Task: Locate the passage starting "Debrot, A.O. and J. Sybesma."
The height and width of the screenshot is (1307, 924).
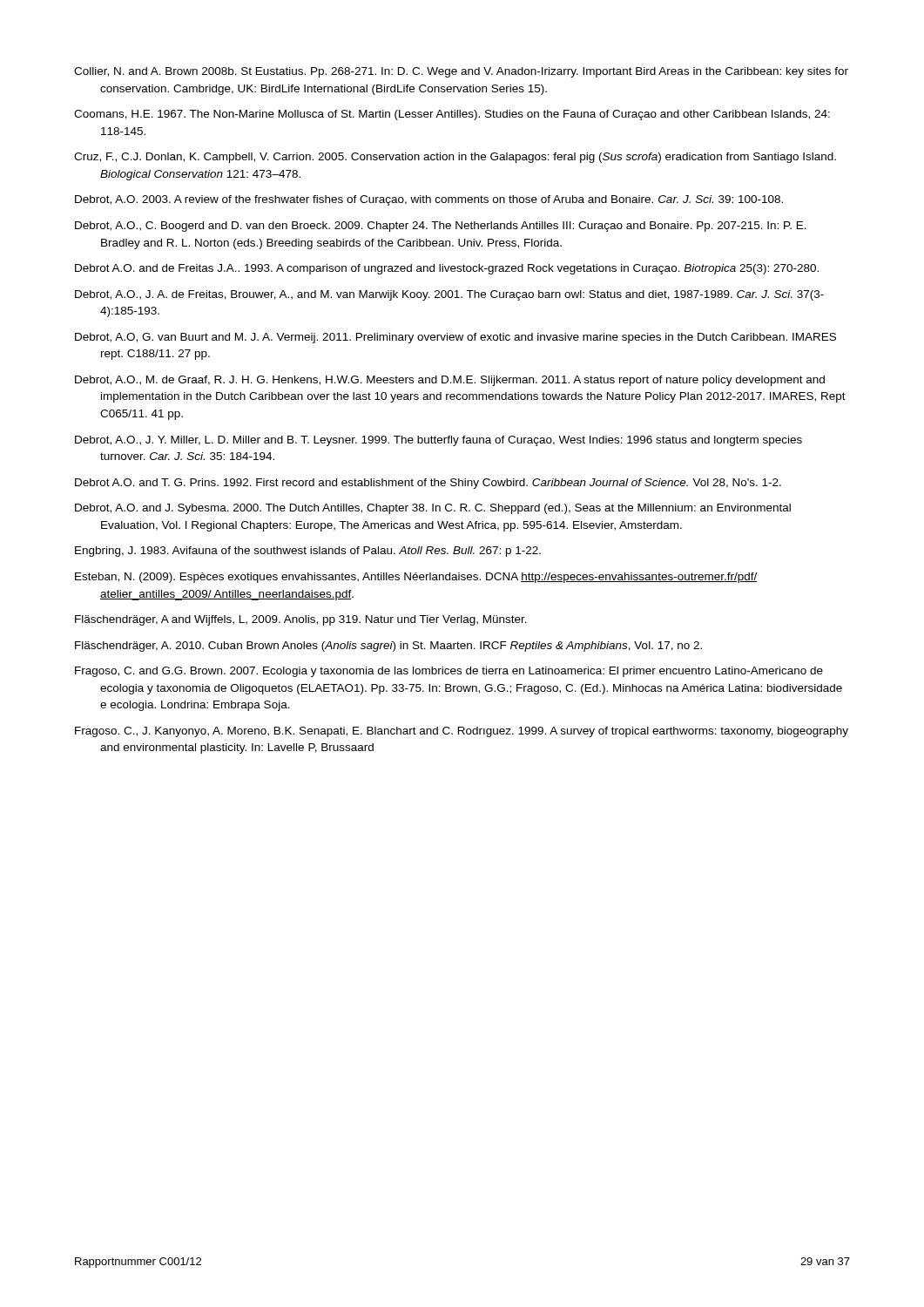Action: [433, 516]
